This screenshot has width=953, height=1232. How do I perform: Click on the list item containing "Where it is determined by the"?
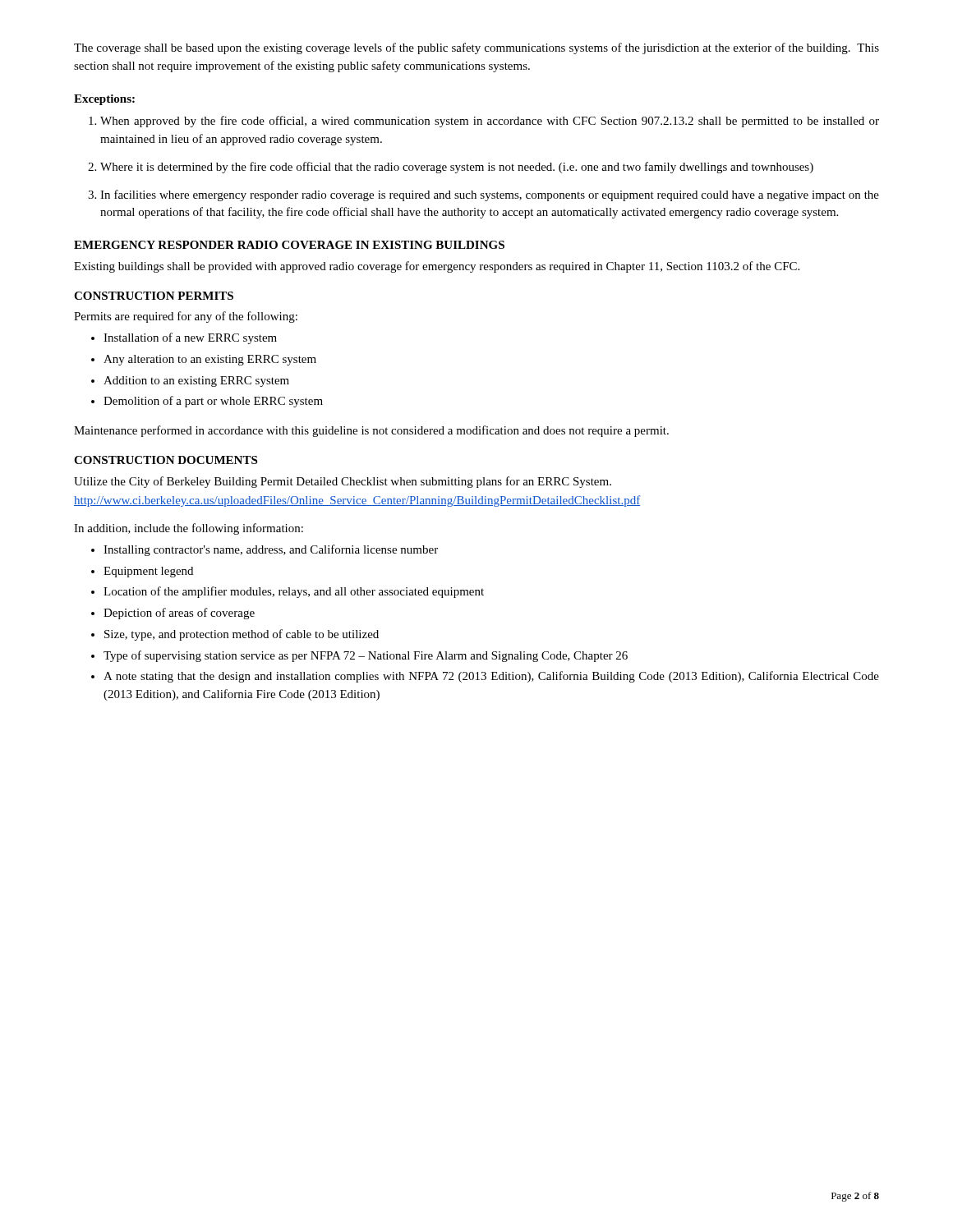[x=476, y=167]
